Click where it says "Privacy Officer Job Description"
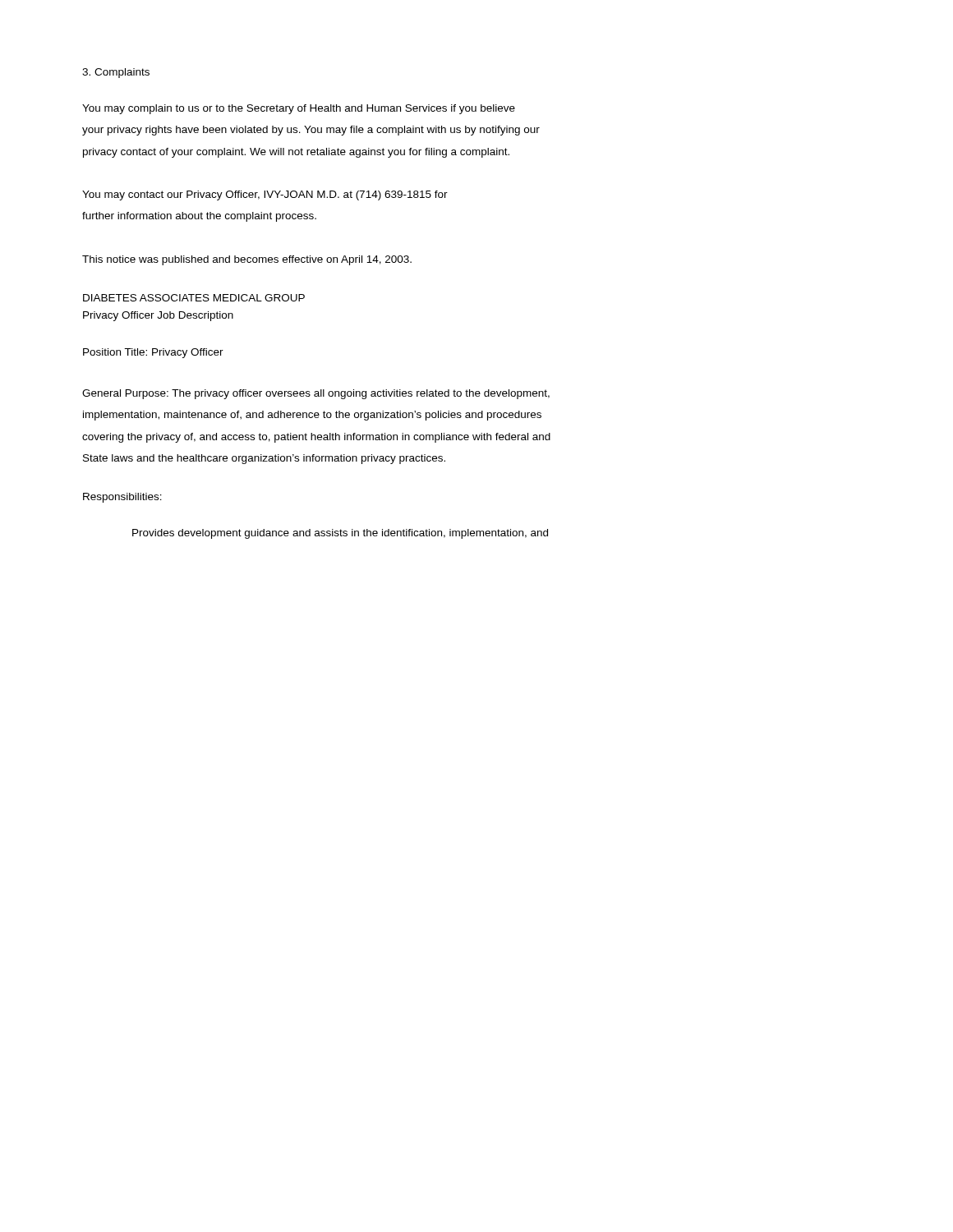 (x=158, y=315)
